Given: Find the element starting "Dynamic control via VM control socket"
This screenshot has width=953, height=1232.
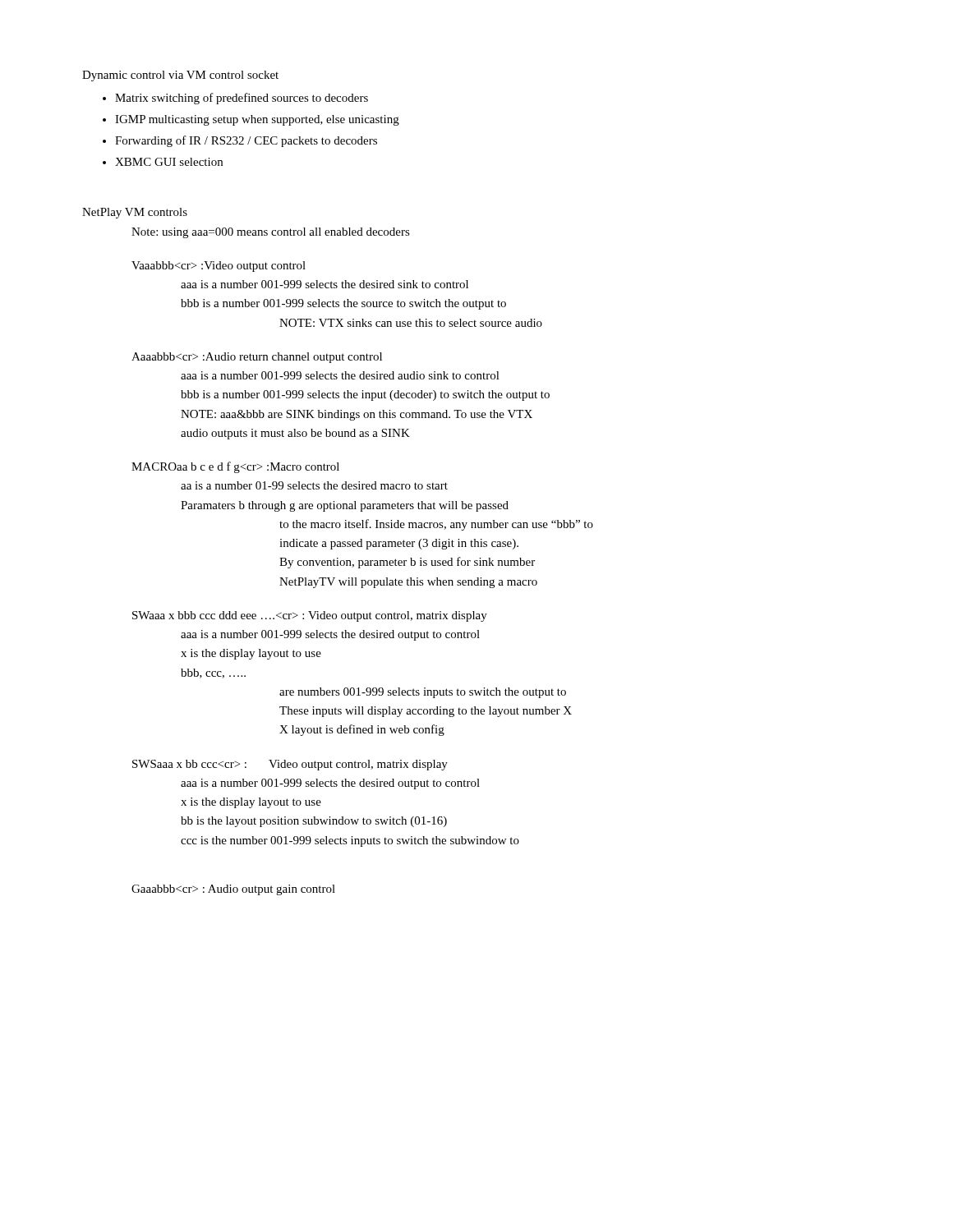Looking at the screenshot, I should click(180, 75).
